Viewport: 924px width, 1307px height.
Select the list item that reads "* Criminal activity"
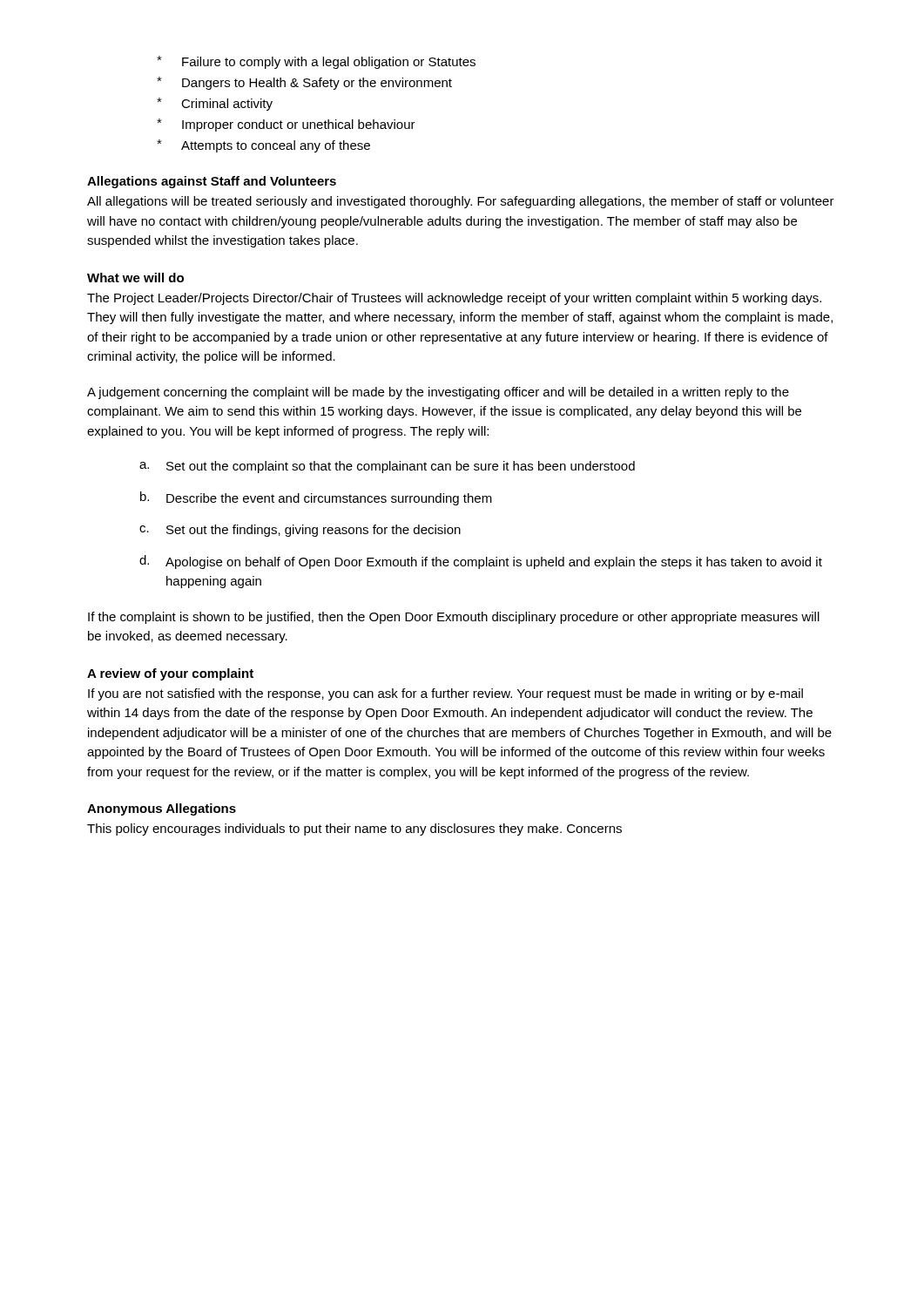click(215, 104)
